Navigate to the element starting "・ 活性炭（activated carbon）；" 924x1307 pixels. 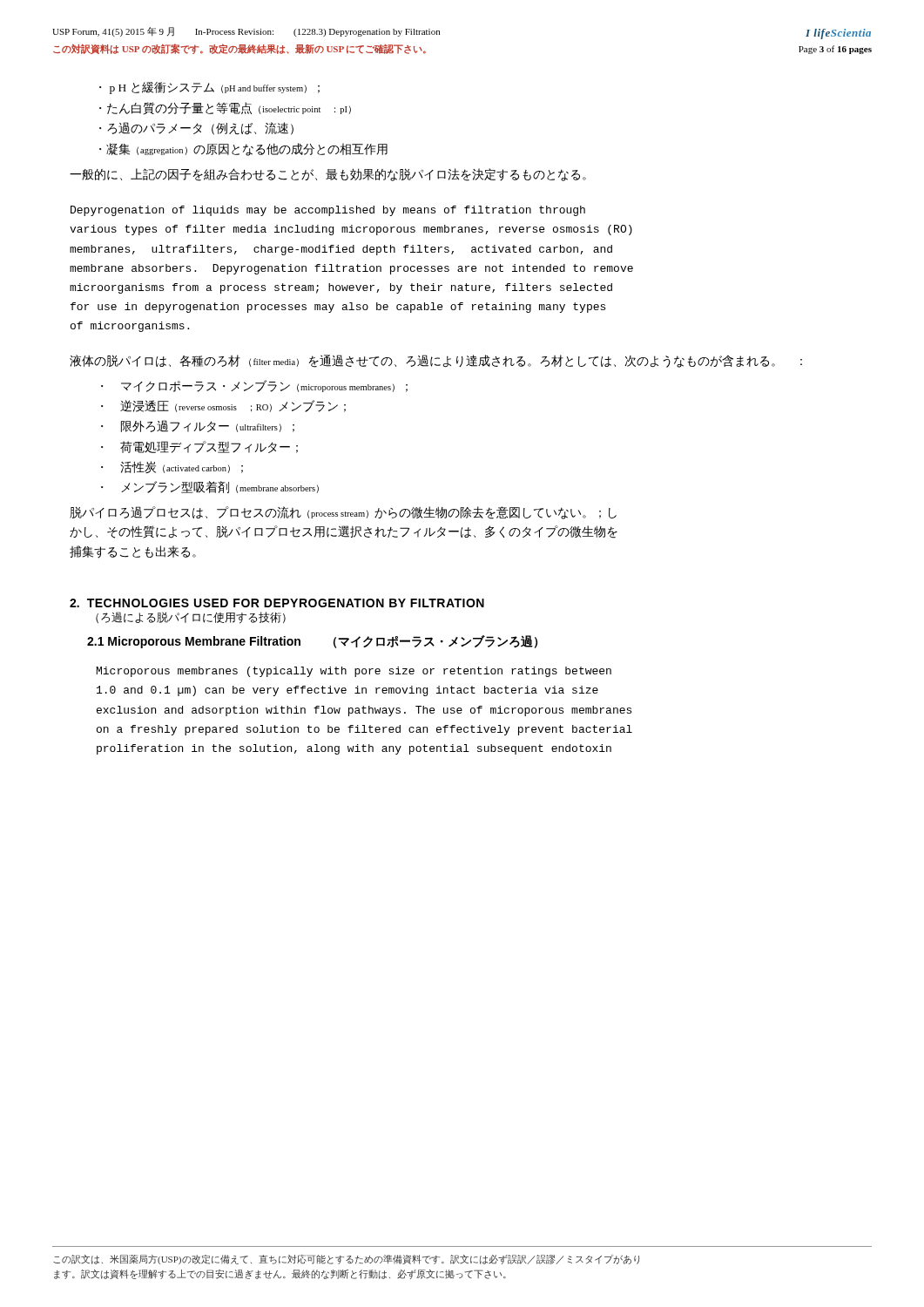[x=172, y=467]
